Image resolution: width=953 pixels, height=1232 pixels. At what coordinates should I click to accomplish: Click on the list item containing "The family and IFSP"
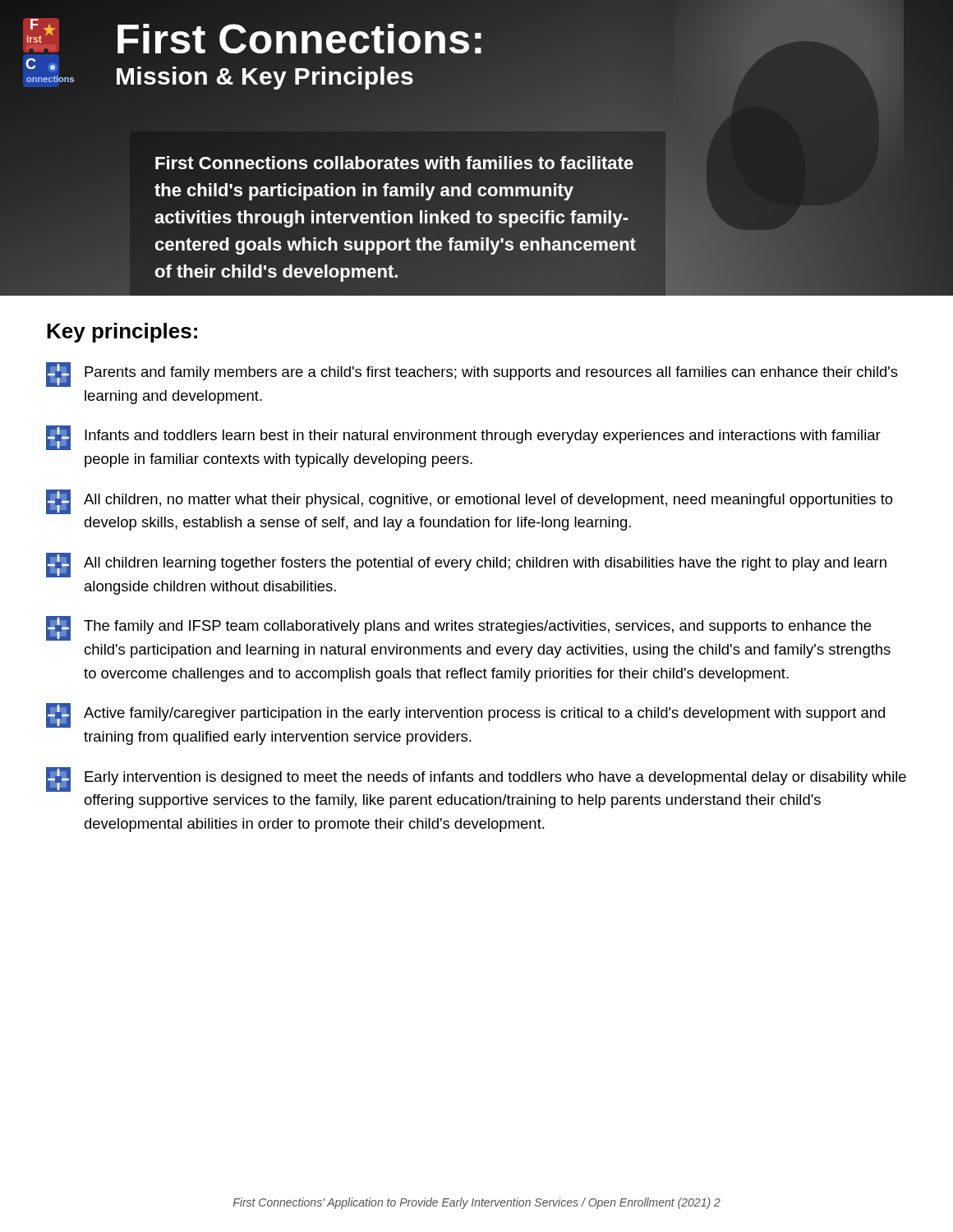coord(476,650)
